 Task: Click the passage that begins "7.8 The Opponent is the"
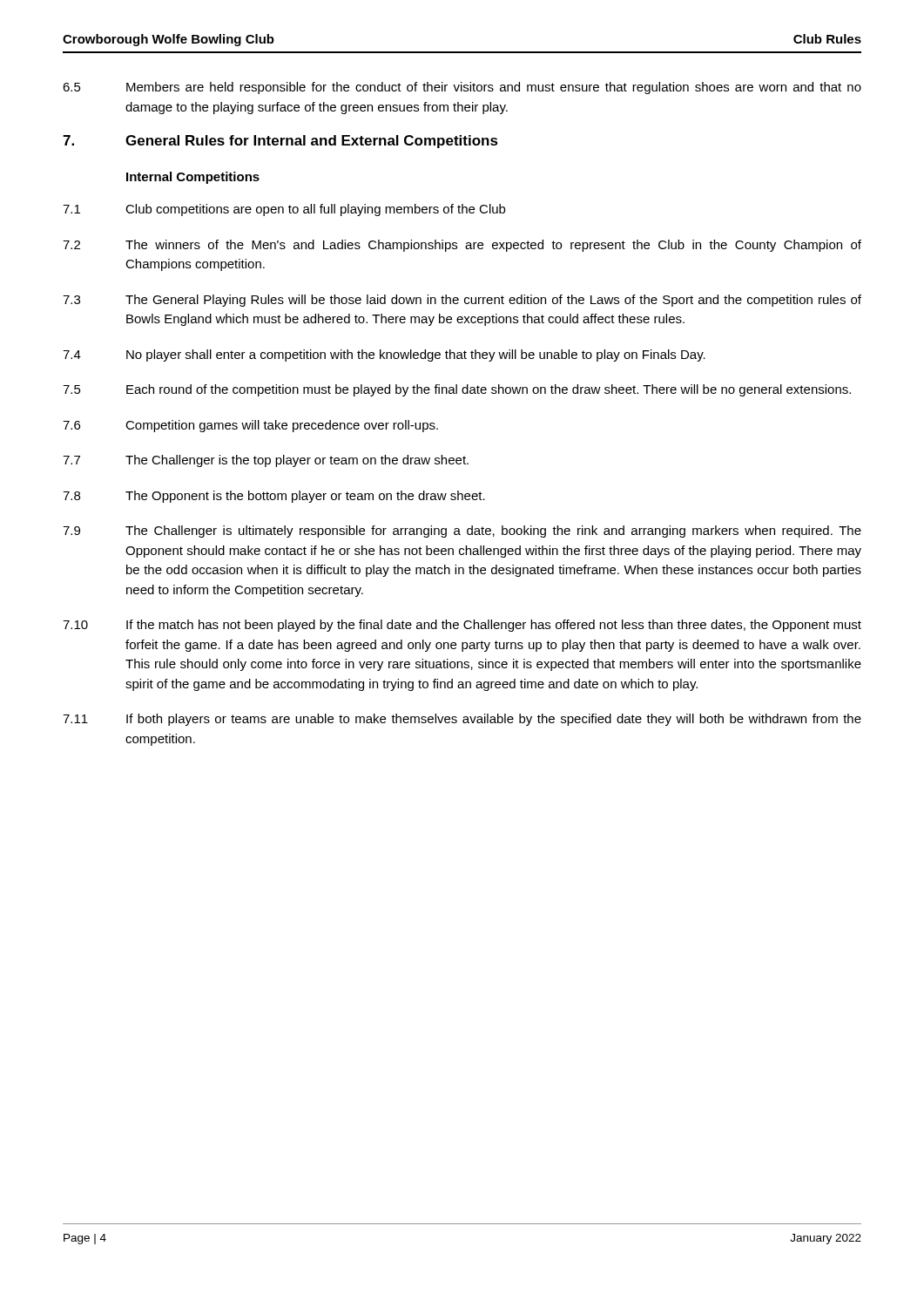coord(462,496)
